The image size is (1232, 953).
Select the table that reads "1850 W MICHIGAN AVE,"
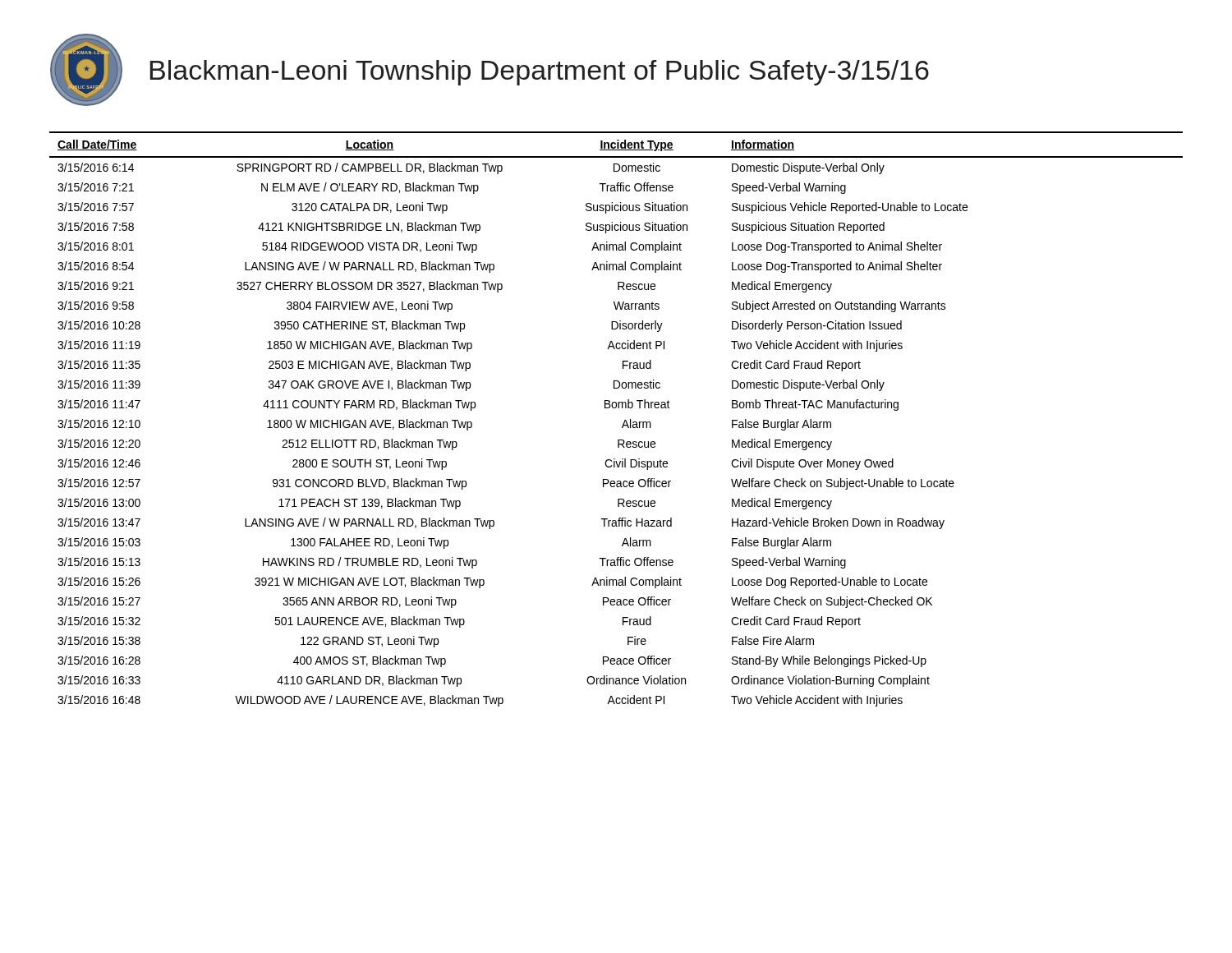point(616,421)
